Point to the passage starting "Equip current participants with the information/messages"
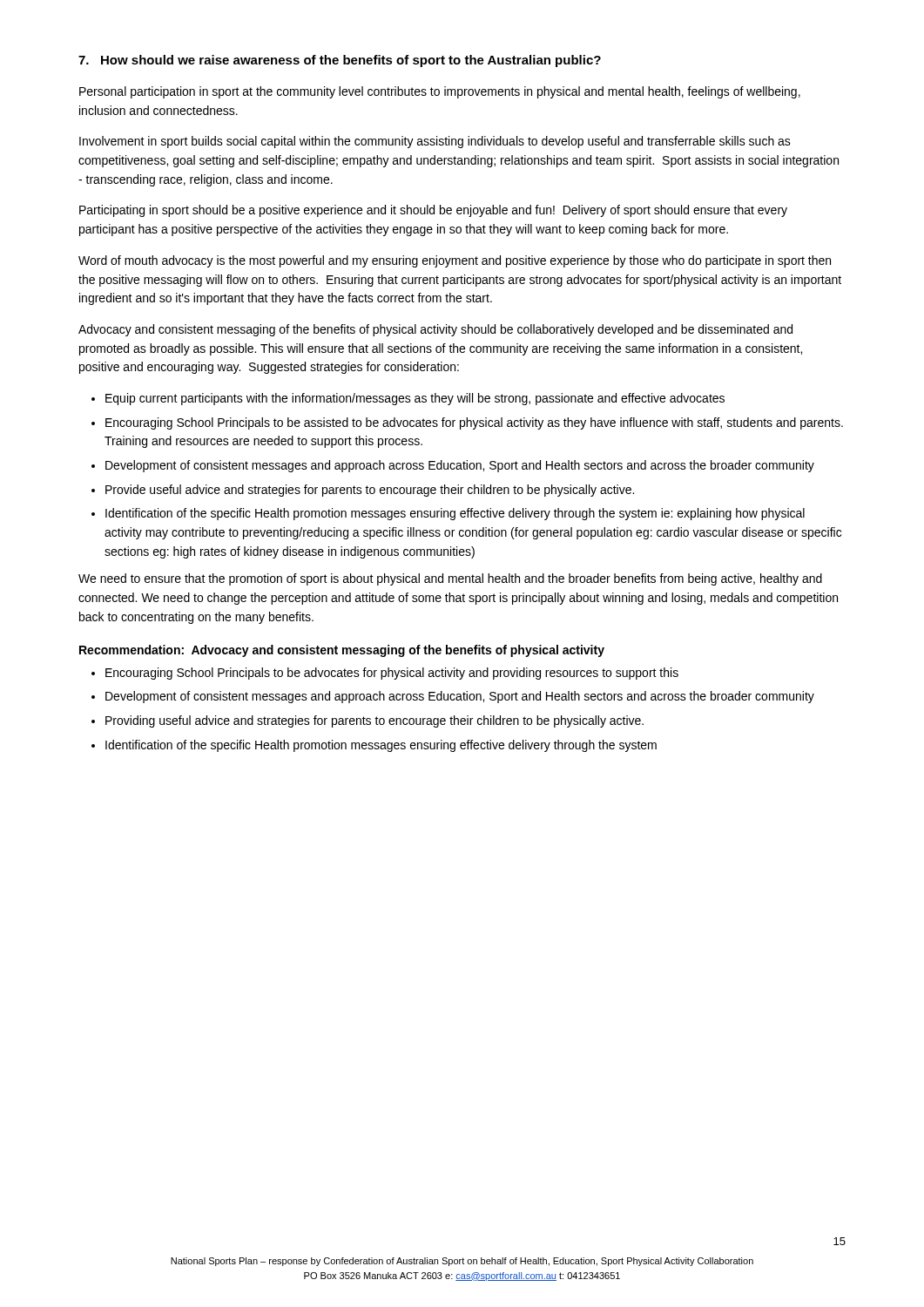Screen dimensions: 1307x924 [415, 398]
